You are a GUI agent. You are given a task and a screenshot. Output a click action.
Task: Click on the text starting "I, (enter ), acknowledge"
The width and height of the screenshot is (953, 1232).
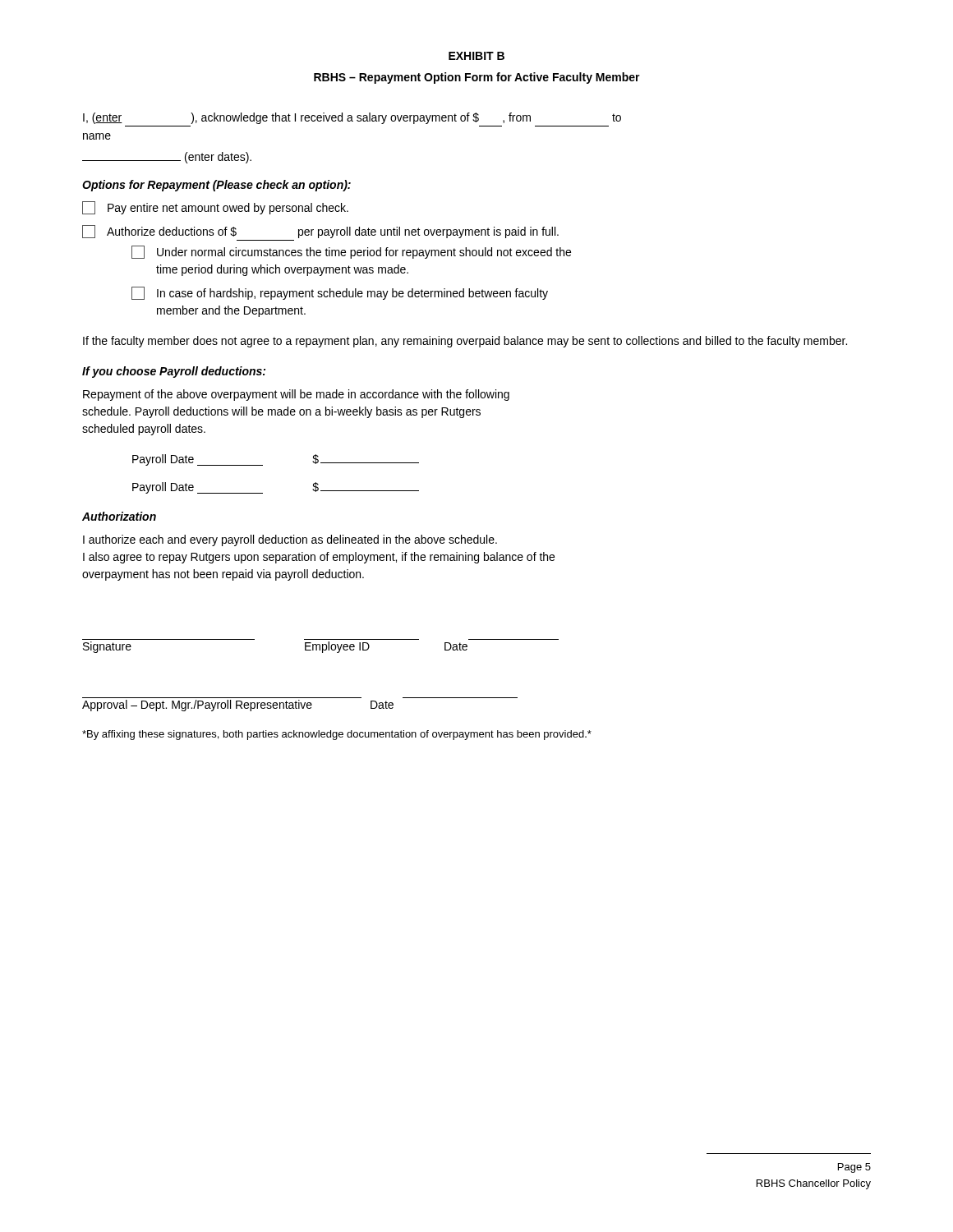(x=352, y=127)
